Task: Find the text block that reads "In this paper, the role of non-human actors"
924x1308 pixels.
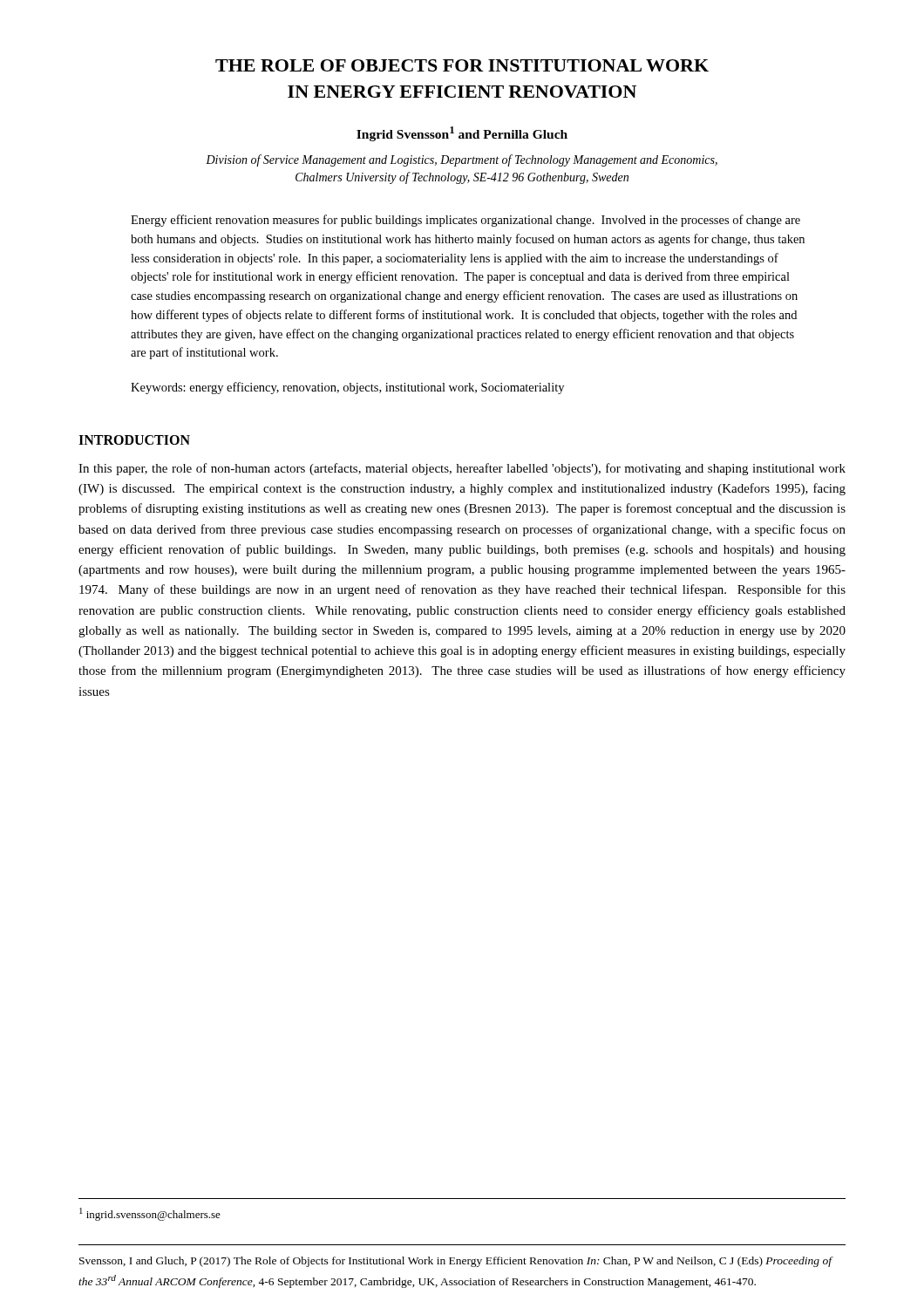Action: 462,580
